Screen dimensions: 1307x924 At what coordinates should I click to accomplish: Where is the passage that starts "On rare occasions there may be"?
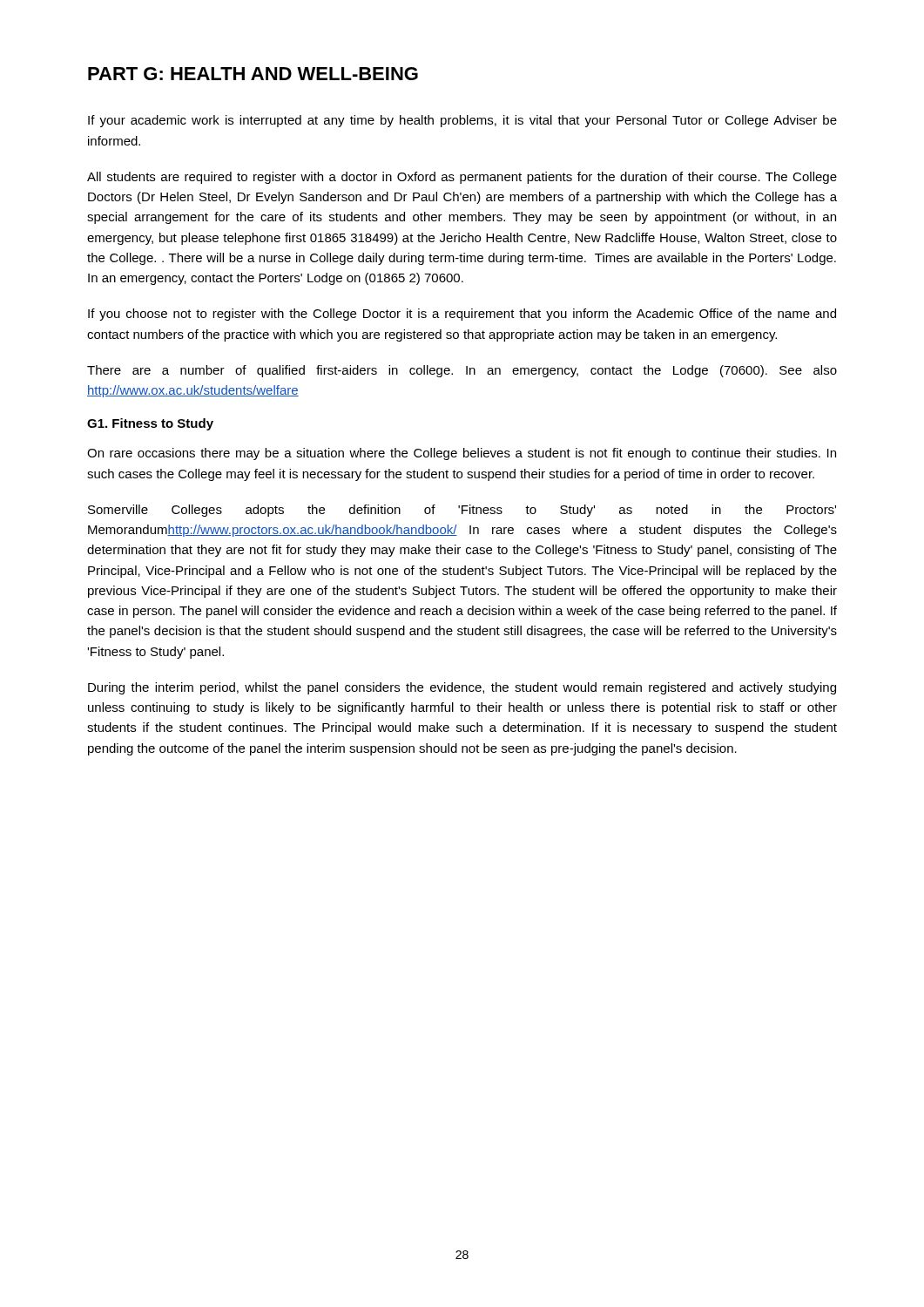pyautogui.click(x=462, y=463)
